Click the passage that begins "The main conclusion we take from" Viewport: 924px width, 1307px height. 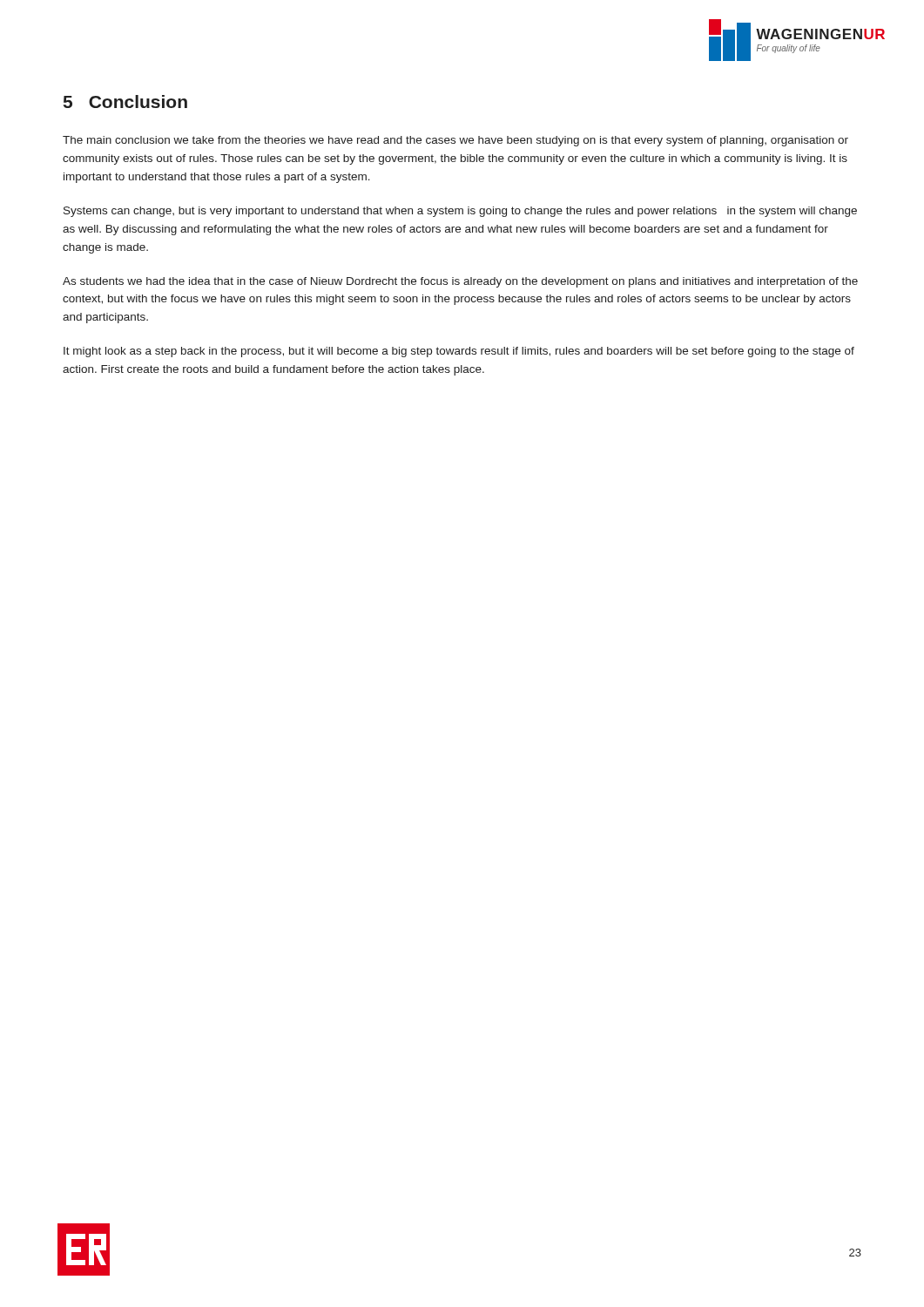(455, 158)
